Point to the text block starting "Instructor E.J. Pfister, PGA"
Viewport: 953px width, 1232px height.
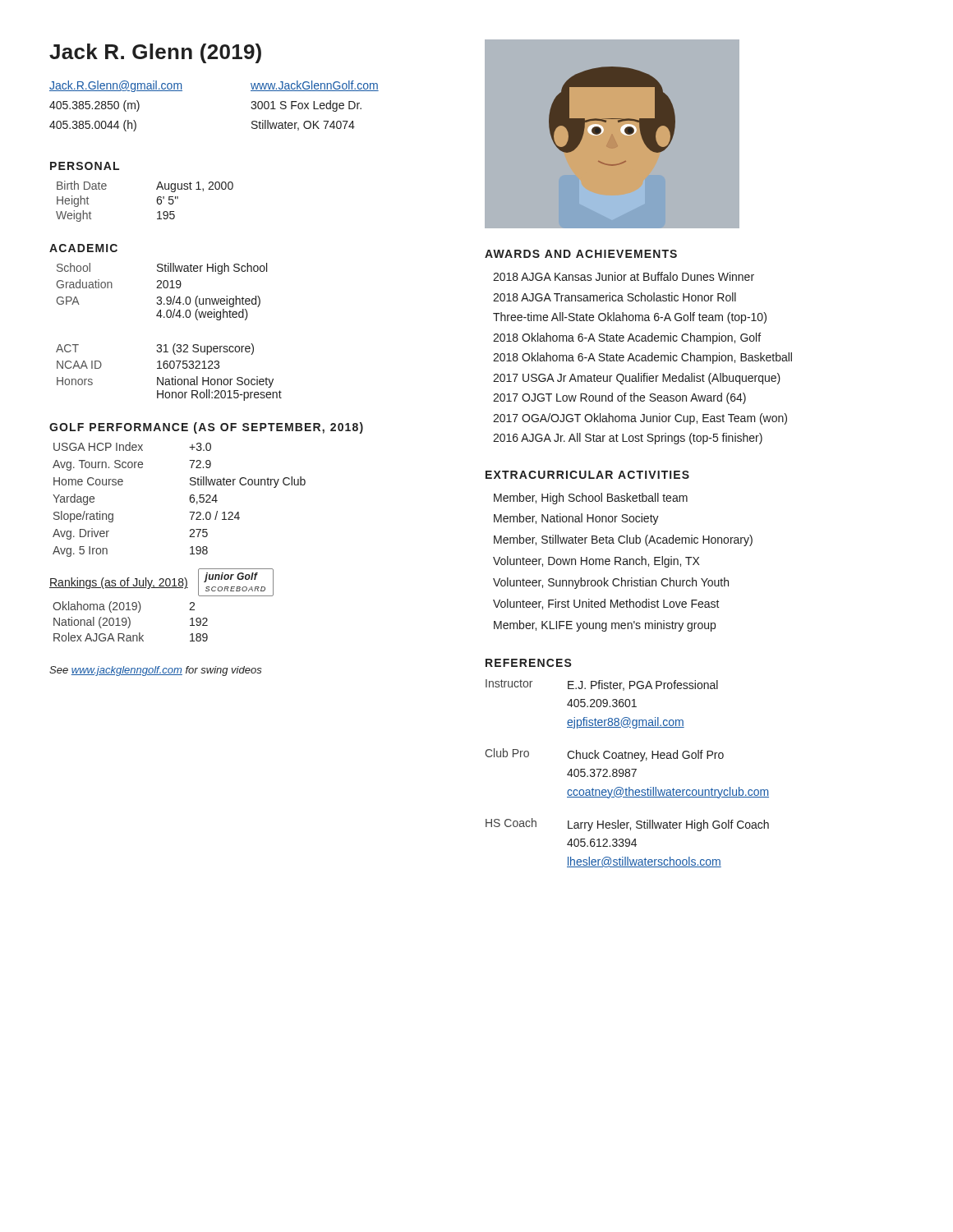click(x=602, y=685)
